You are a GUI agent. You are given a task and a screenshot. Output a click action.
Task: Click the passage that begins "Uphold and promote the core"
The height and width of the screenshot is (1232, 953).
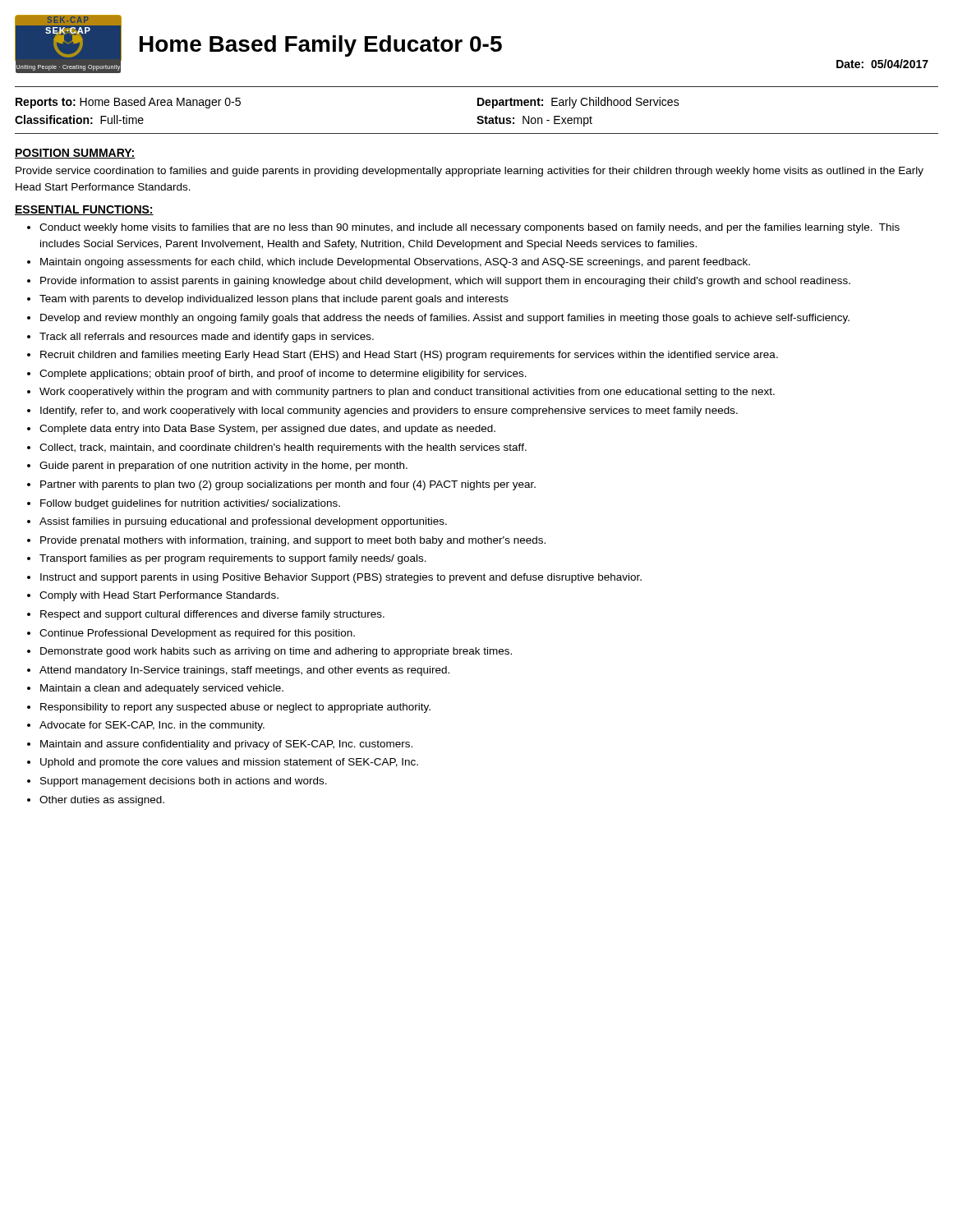coord(229,762)
